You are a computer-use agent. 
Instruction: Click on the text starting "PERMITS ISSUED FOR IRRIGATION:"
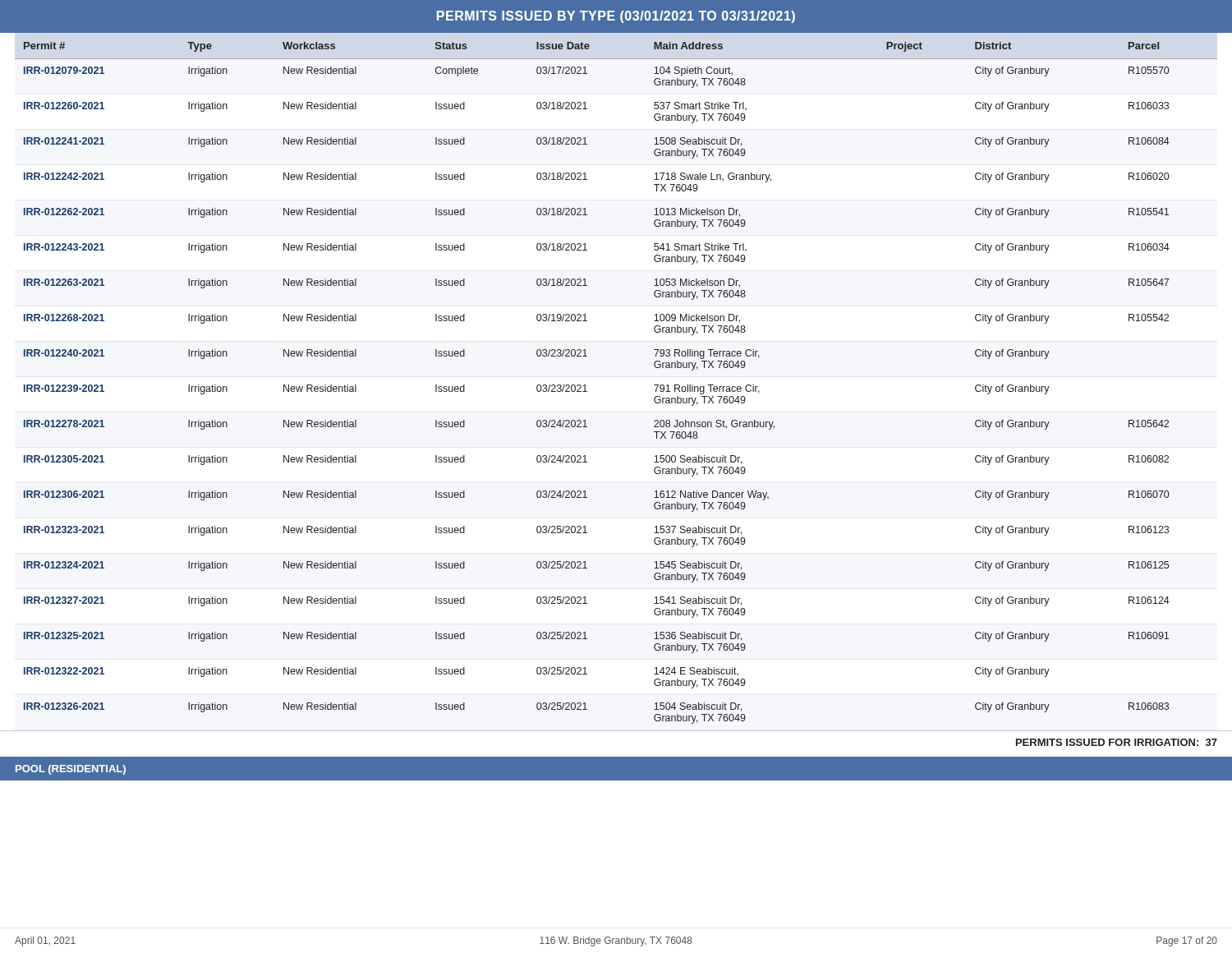click(x=1116, y=742)
